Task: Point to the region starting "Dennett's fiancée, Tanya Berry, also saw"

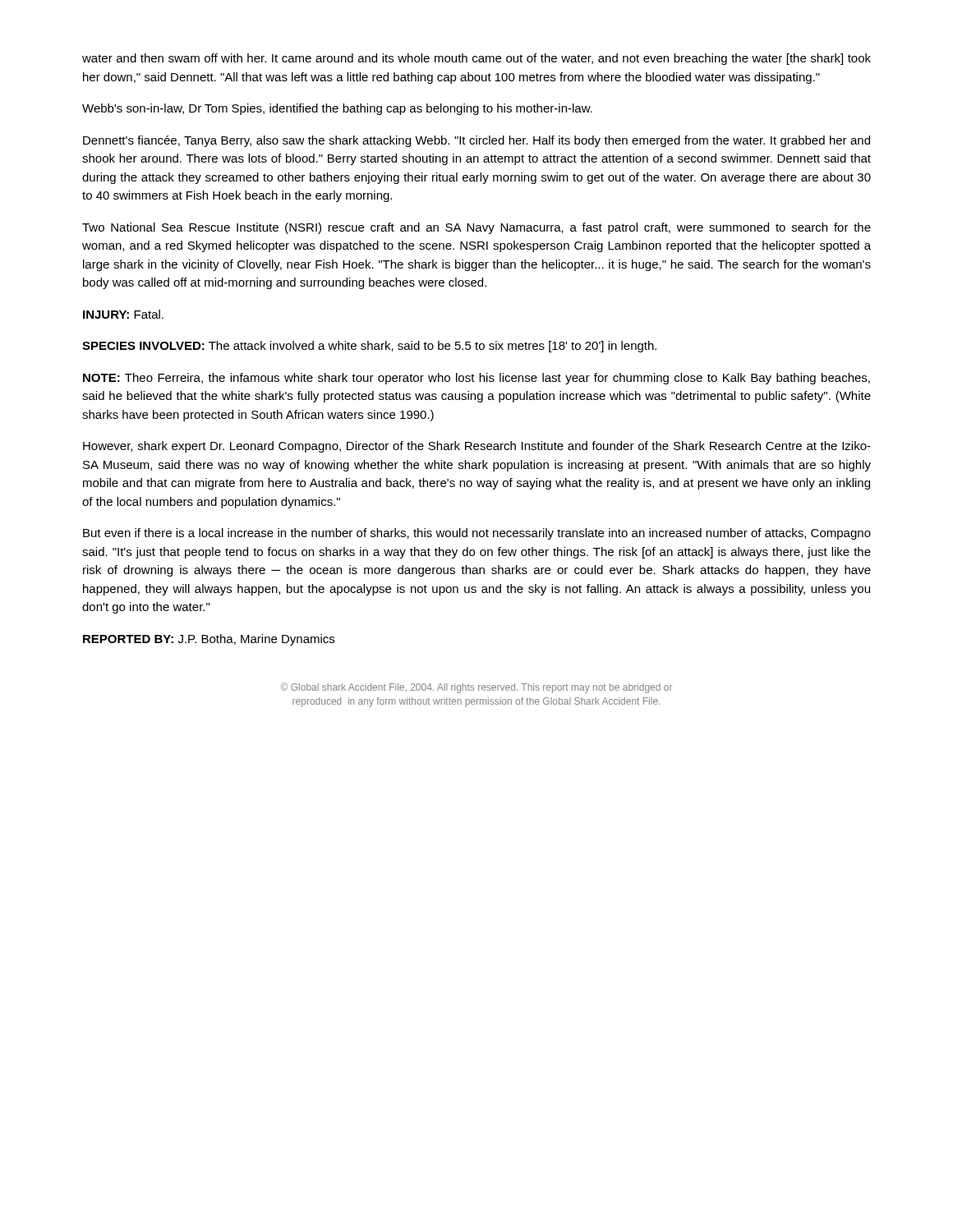Action: tap(476, 167)
